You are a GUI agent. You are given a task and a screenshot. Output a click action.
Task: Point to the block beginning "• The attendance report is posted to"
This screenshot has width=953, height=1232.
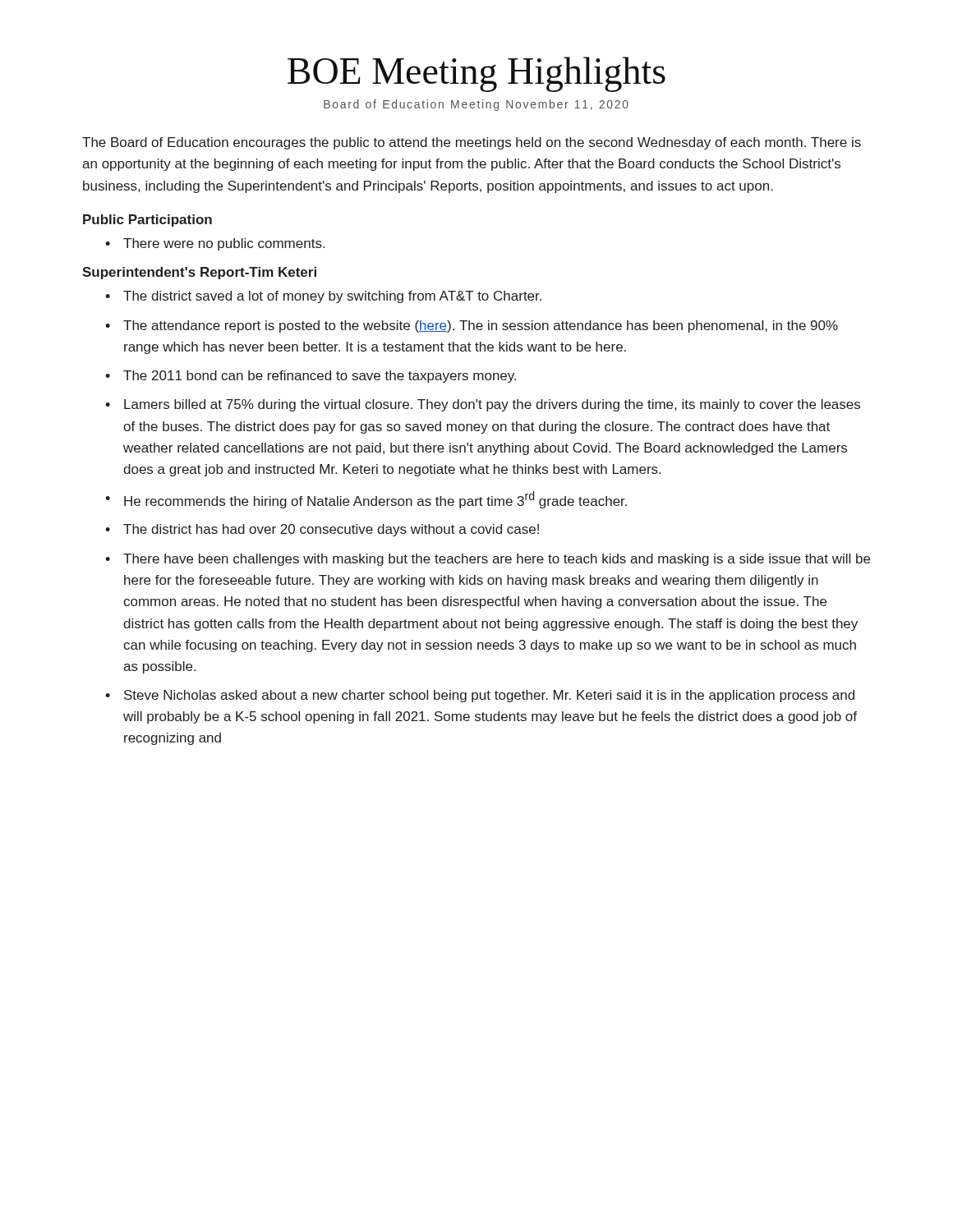point(488,337)
